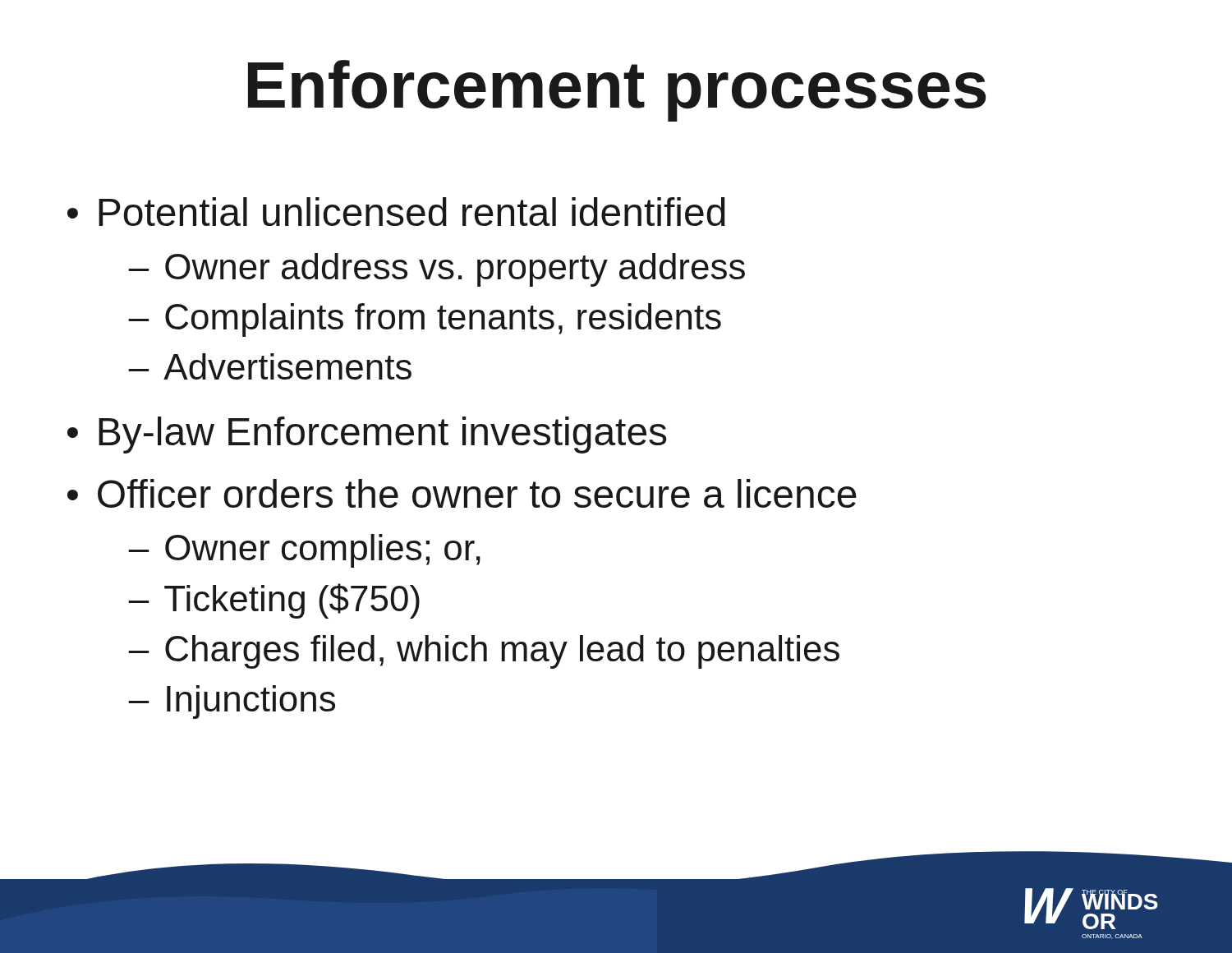Where does it say "–Owner address vs. property address"?
The width and height of the screenshot is (1232, 953).
(437, 266)
